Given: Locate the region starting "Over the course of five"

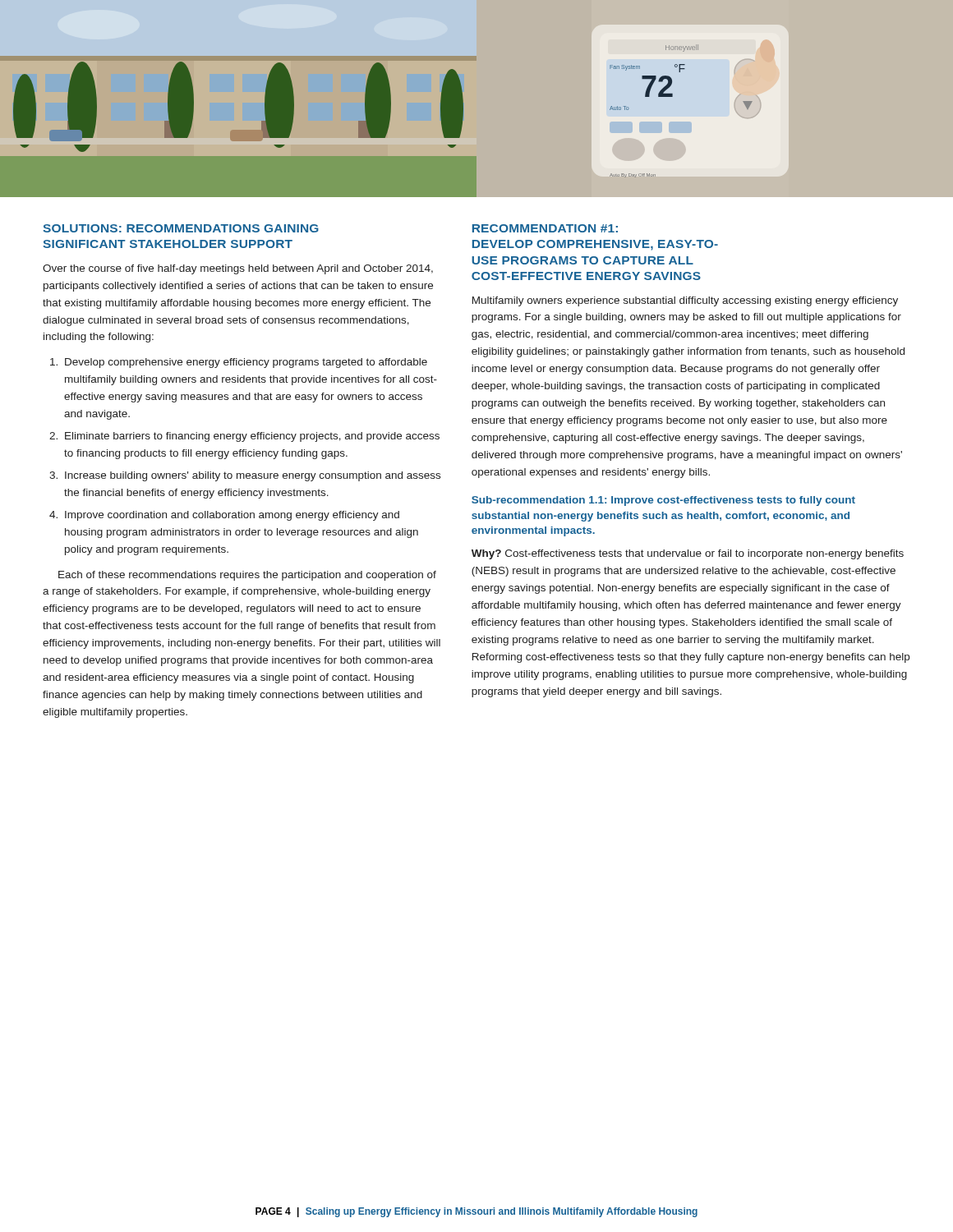Looking at the screenshot, I should [x=238, y=302].
